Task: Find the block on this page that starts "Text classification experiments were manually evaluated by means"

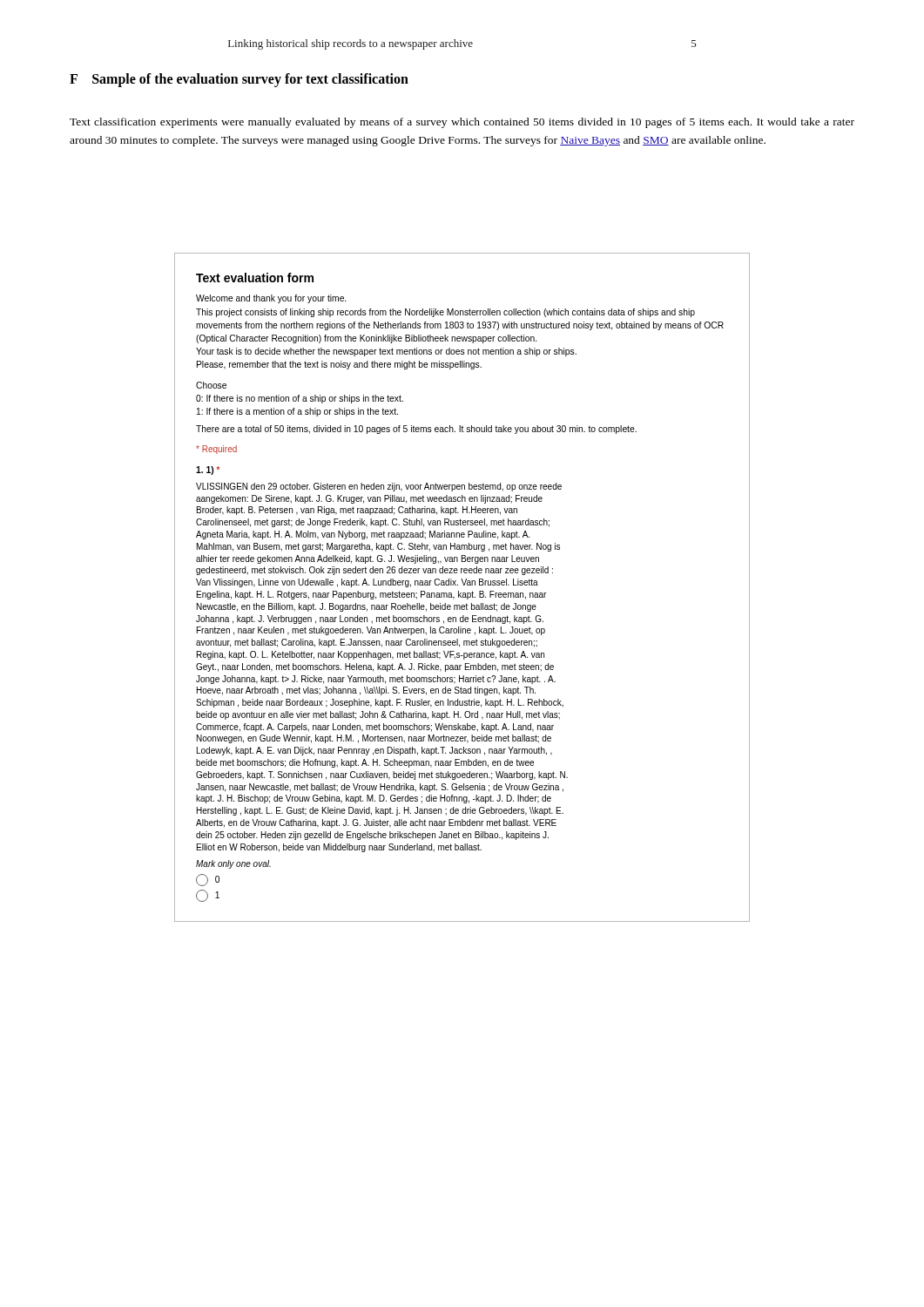Action: tap(462, 131)
